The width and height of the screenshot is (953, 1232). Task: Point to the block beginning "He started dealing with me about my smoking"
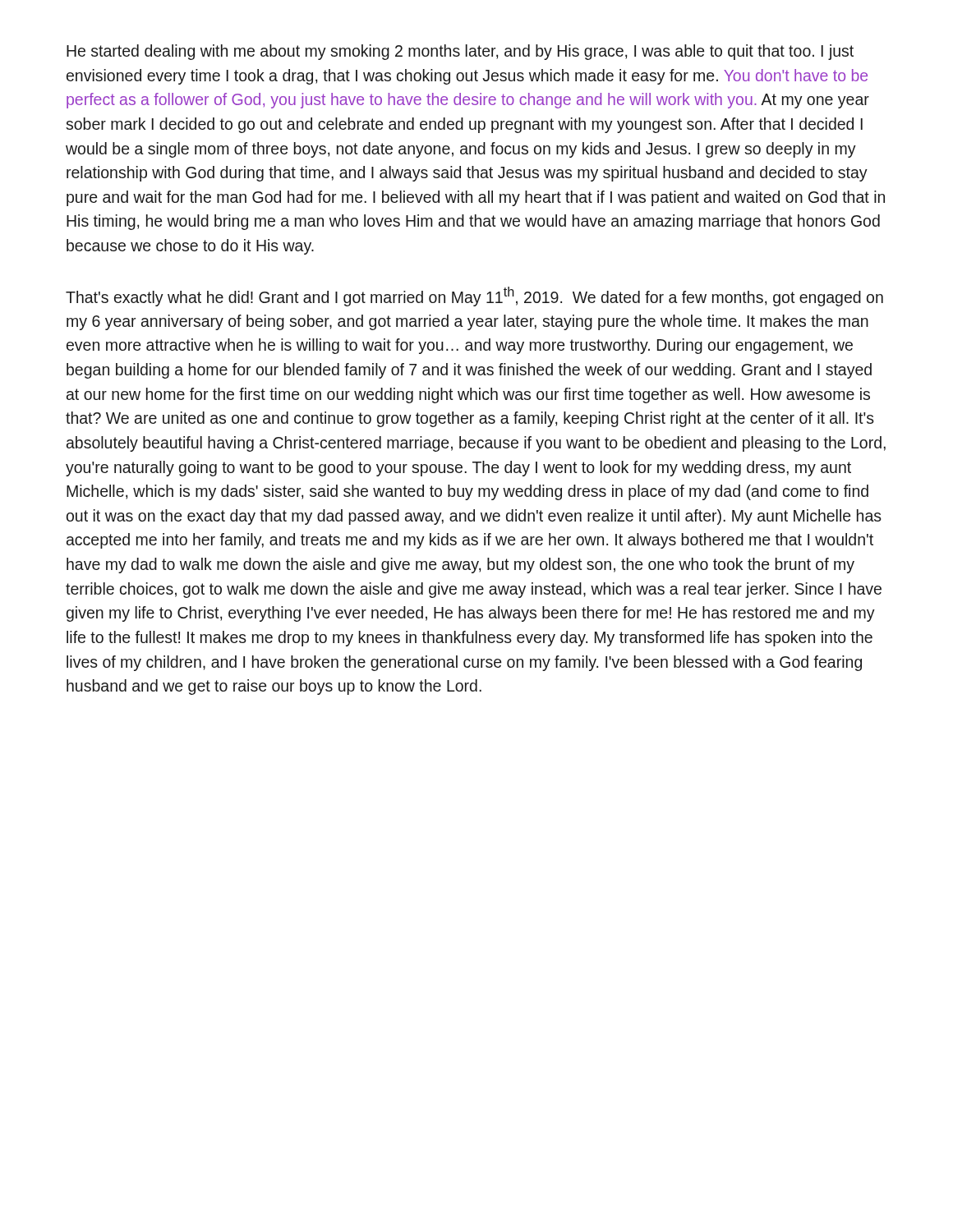476,148
